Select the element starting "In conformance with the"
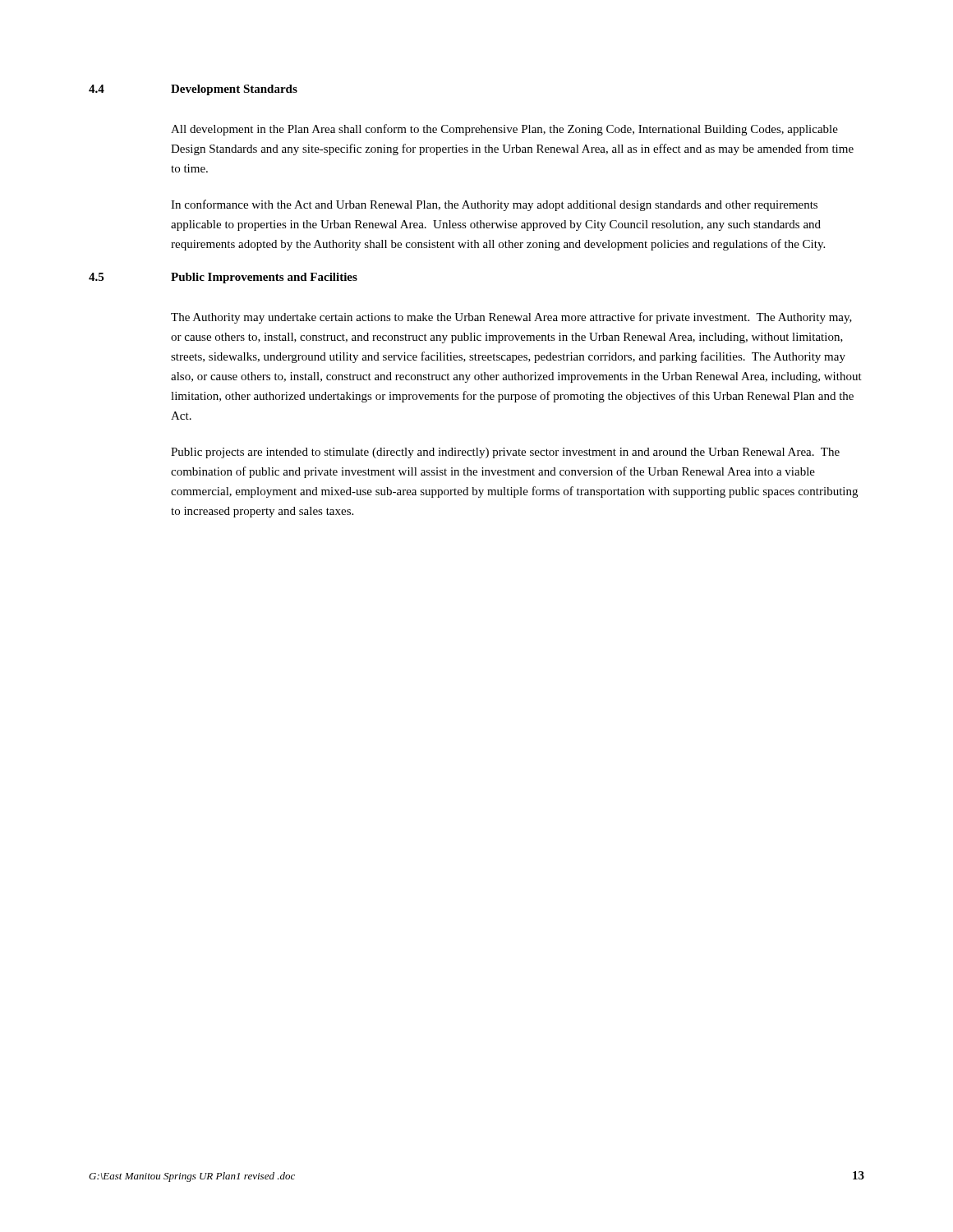Screen dimensions: 1232x953 tap(498, 224)
